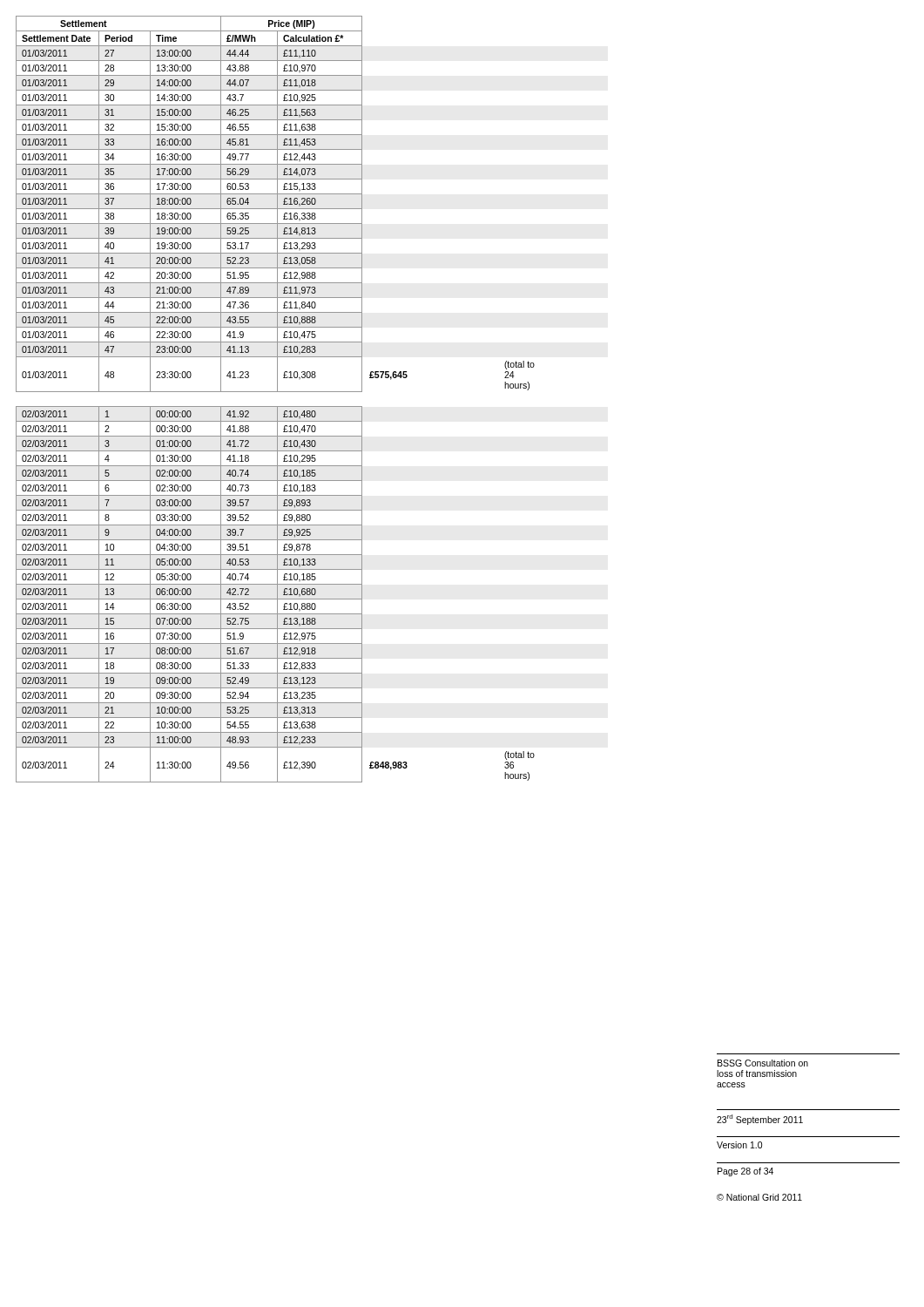Point to the element starting "23rd September 2011"
Screen dimensions: 1307x924
click(x=760, y=1118)
